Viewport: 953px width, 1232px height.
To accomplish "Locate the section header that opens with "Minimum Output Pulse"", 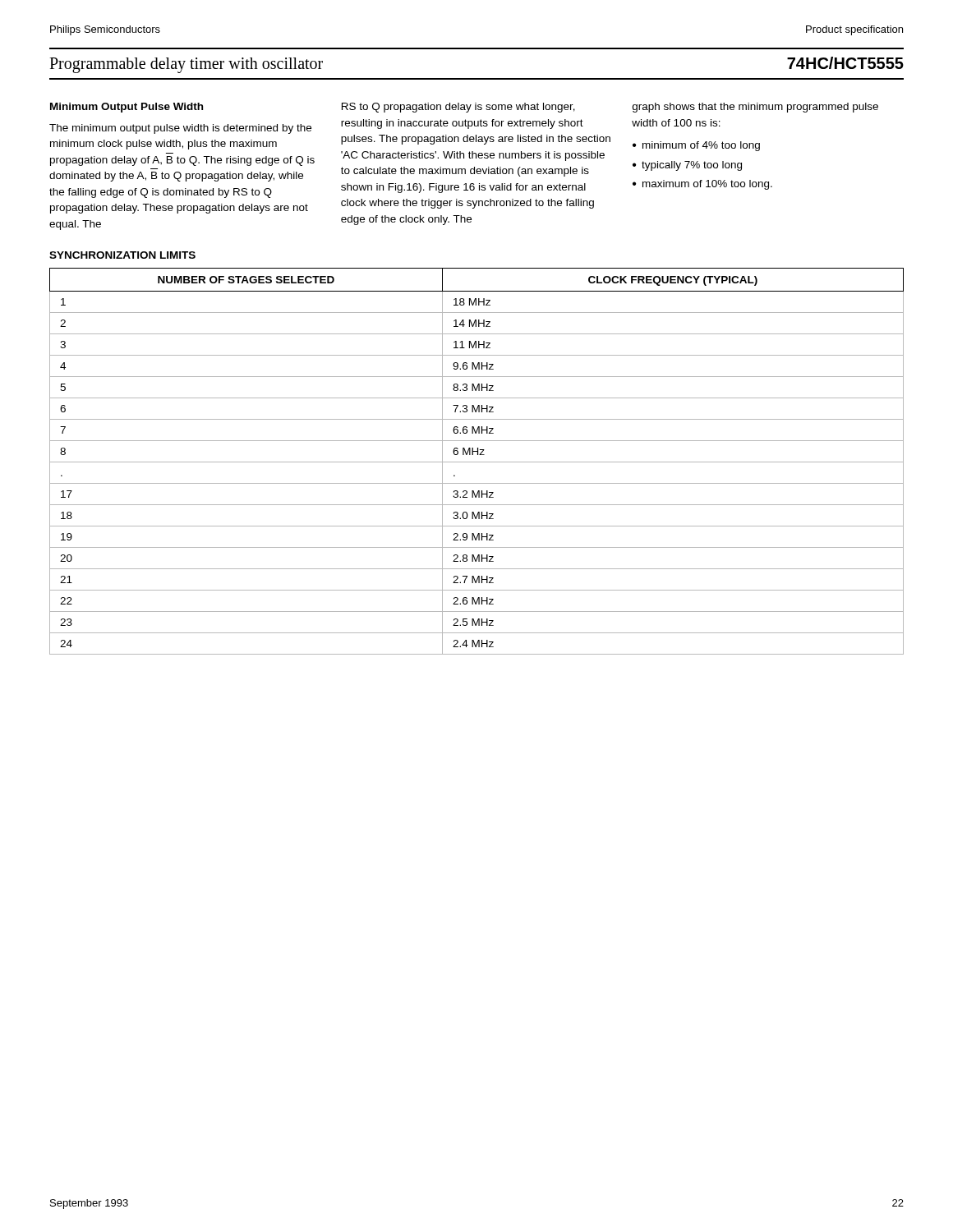I will click(127, 106).
